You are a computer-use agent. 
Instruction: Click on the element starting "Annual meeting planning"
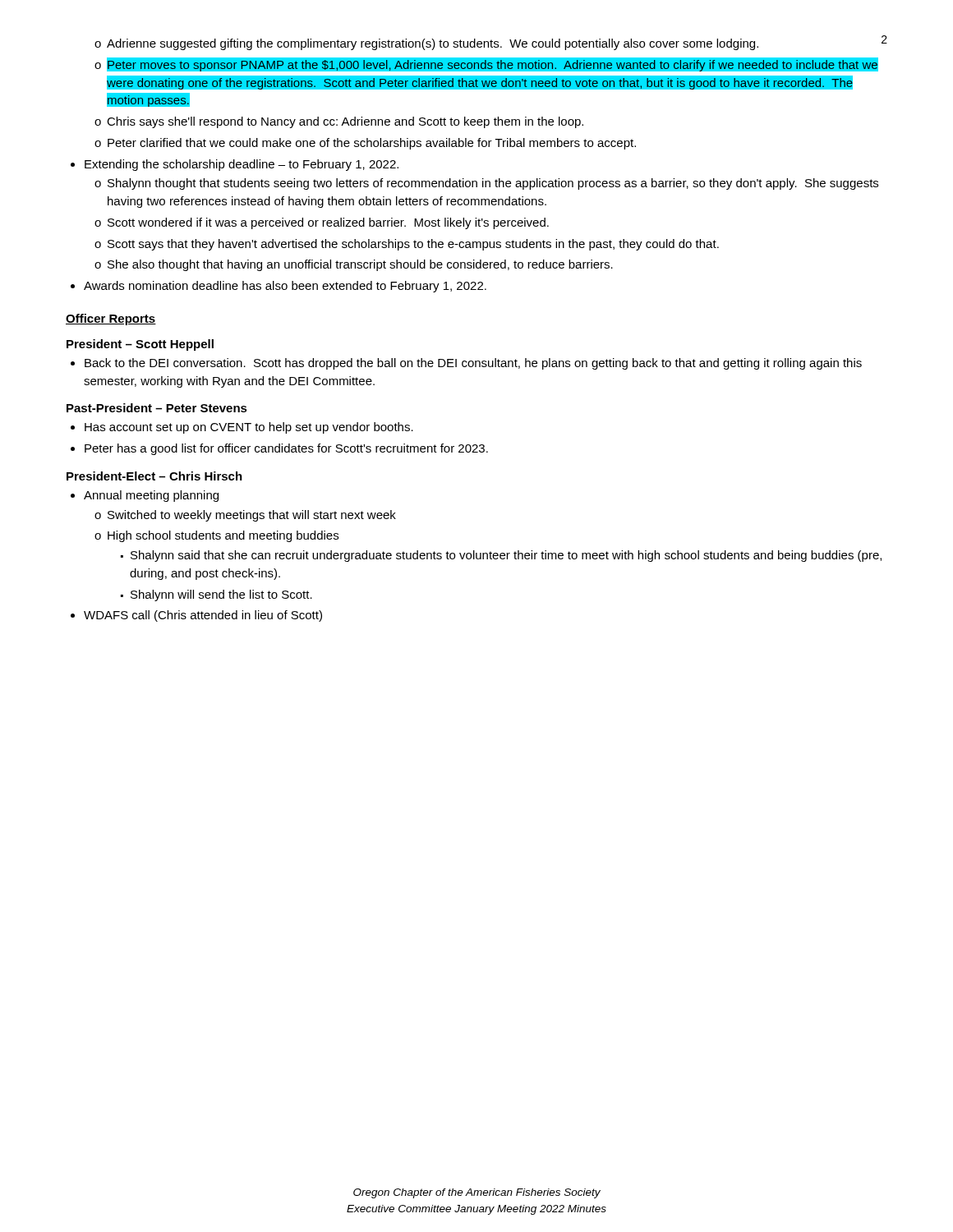(x=486, y=545)
